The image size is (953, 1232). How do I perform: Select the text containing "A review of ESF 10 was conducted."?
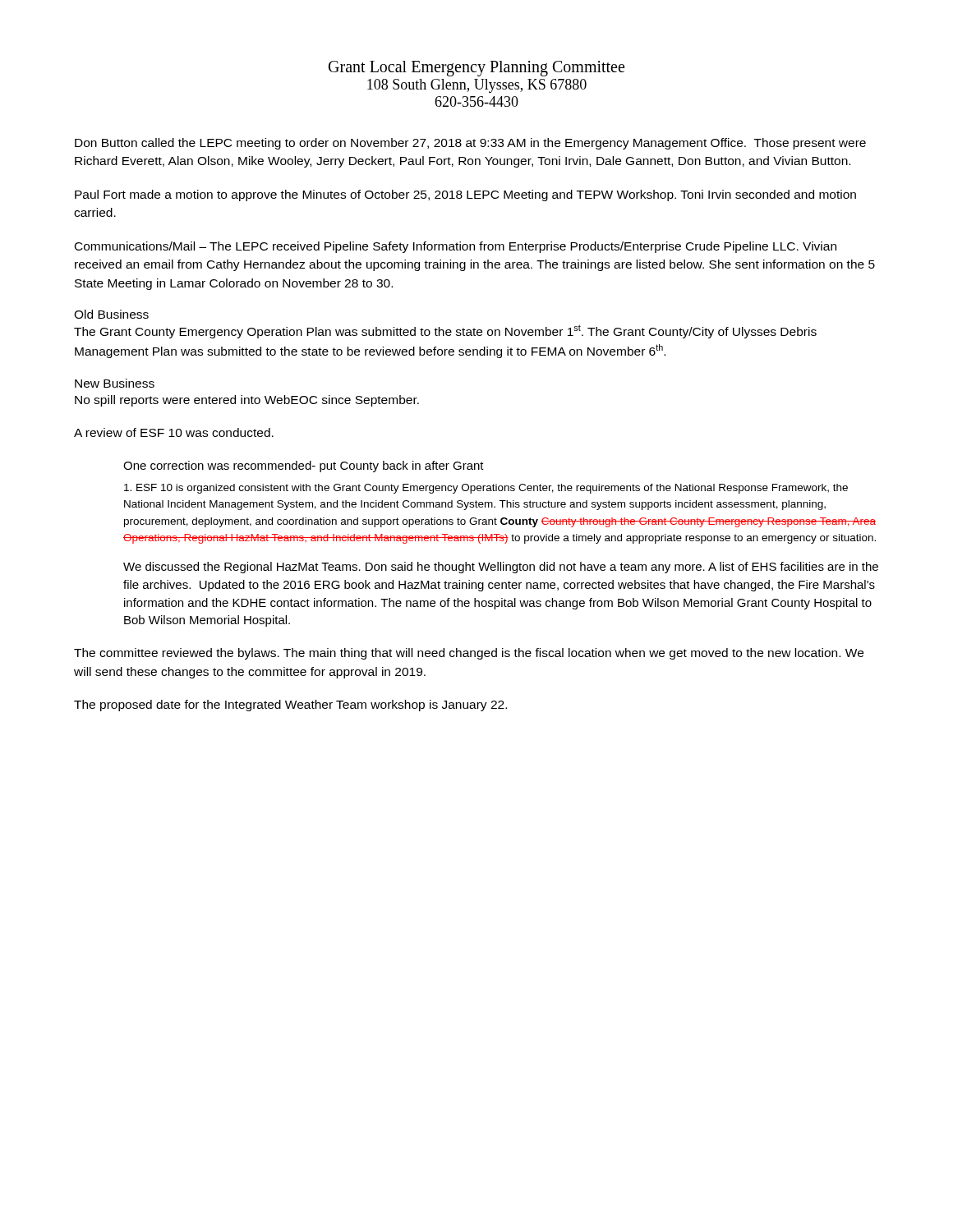tap(174, 432)
